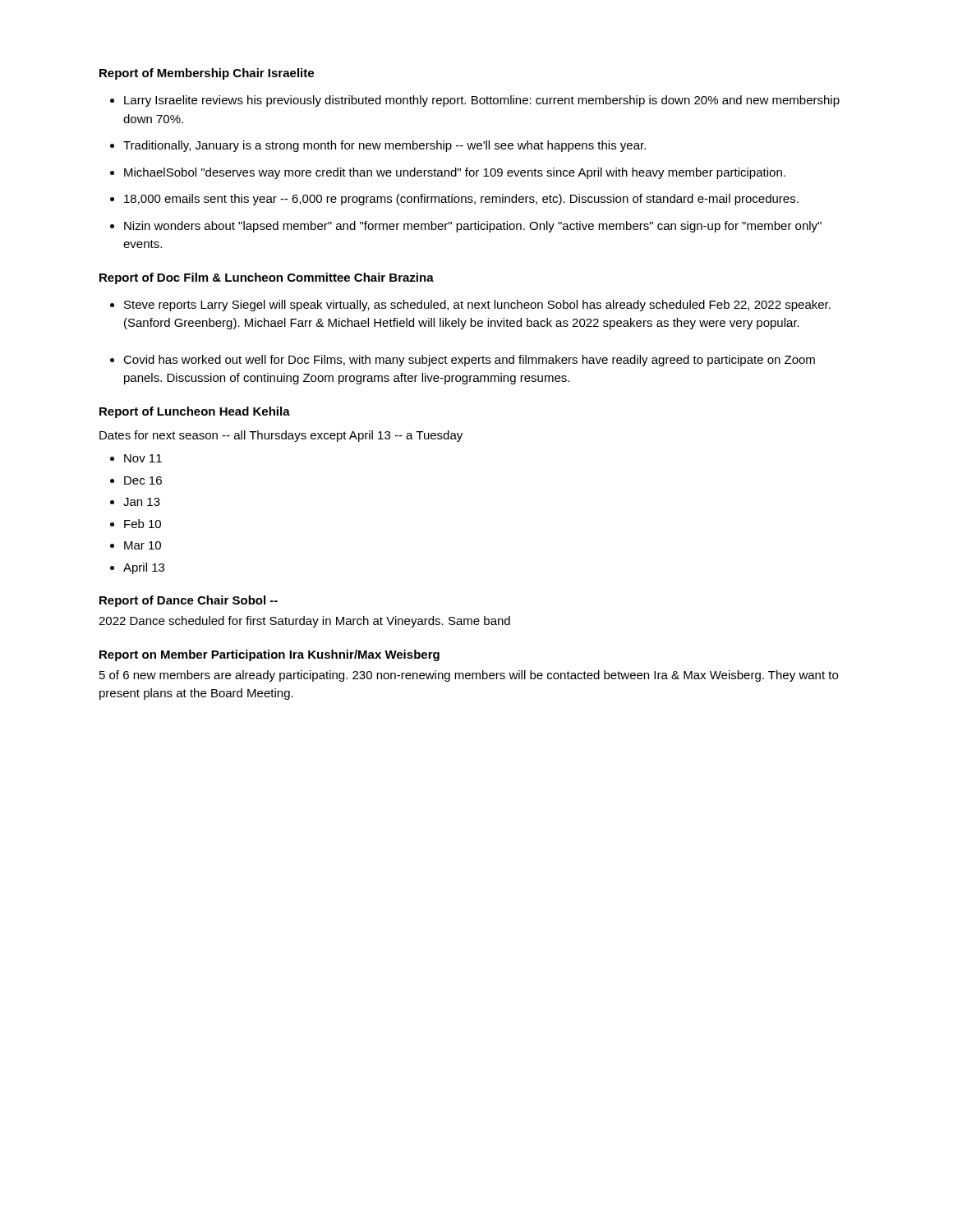This screenshot has width=953, height=1232.
Task: Find the list item containing "Nov 11"
Action: [x=143, y=458]
